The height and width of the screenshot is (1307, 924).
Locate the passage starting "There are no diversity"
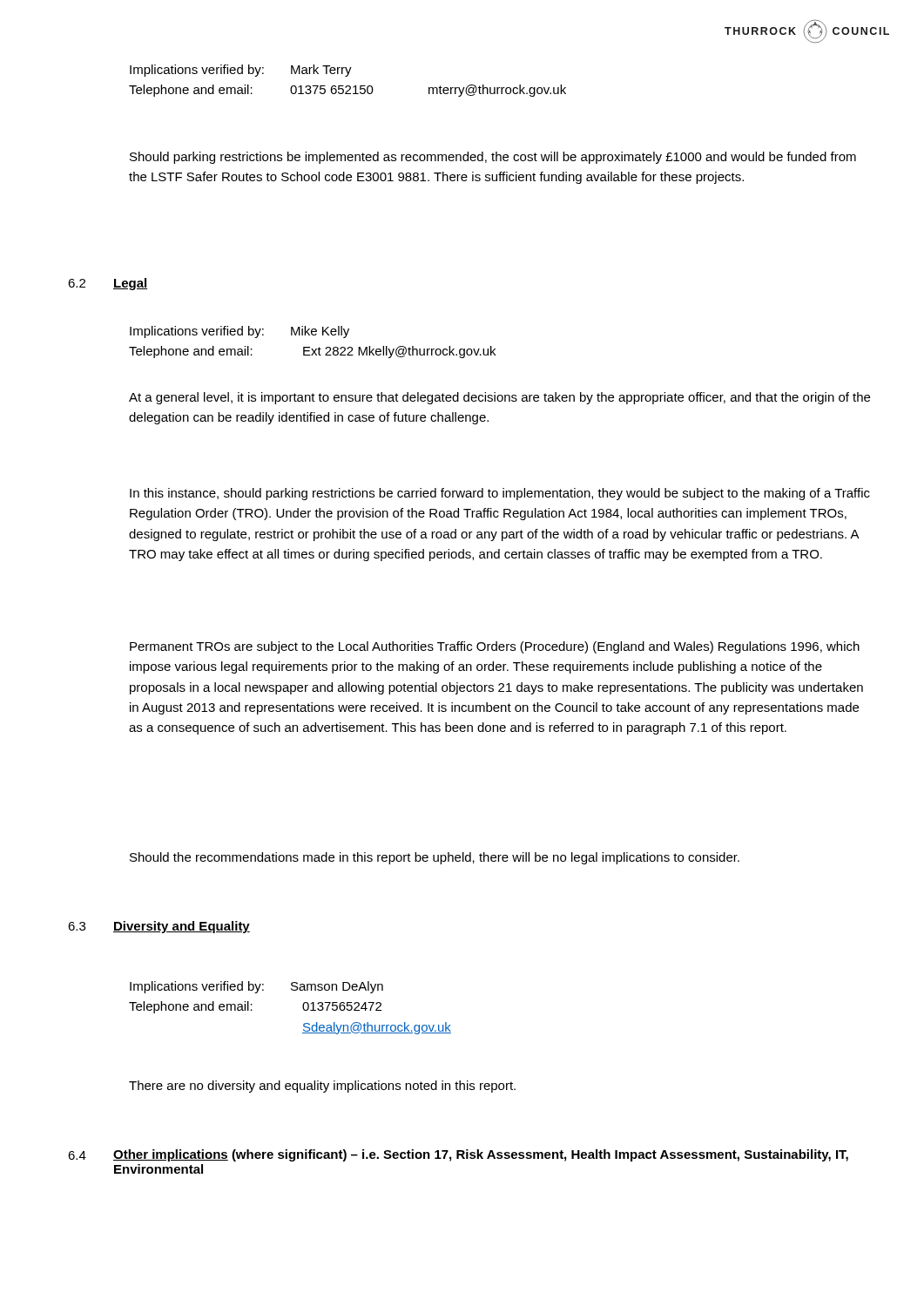coord(323,1085)
